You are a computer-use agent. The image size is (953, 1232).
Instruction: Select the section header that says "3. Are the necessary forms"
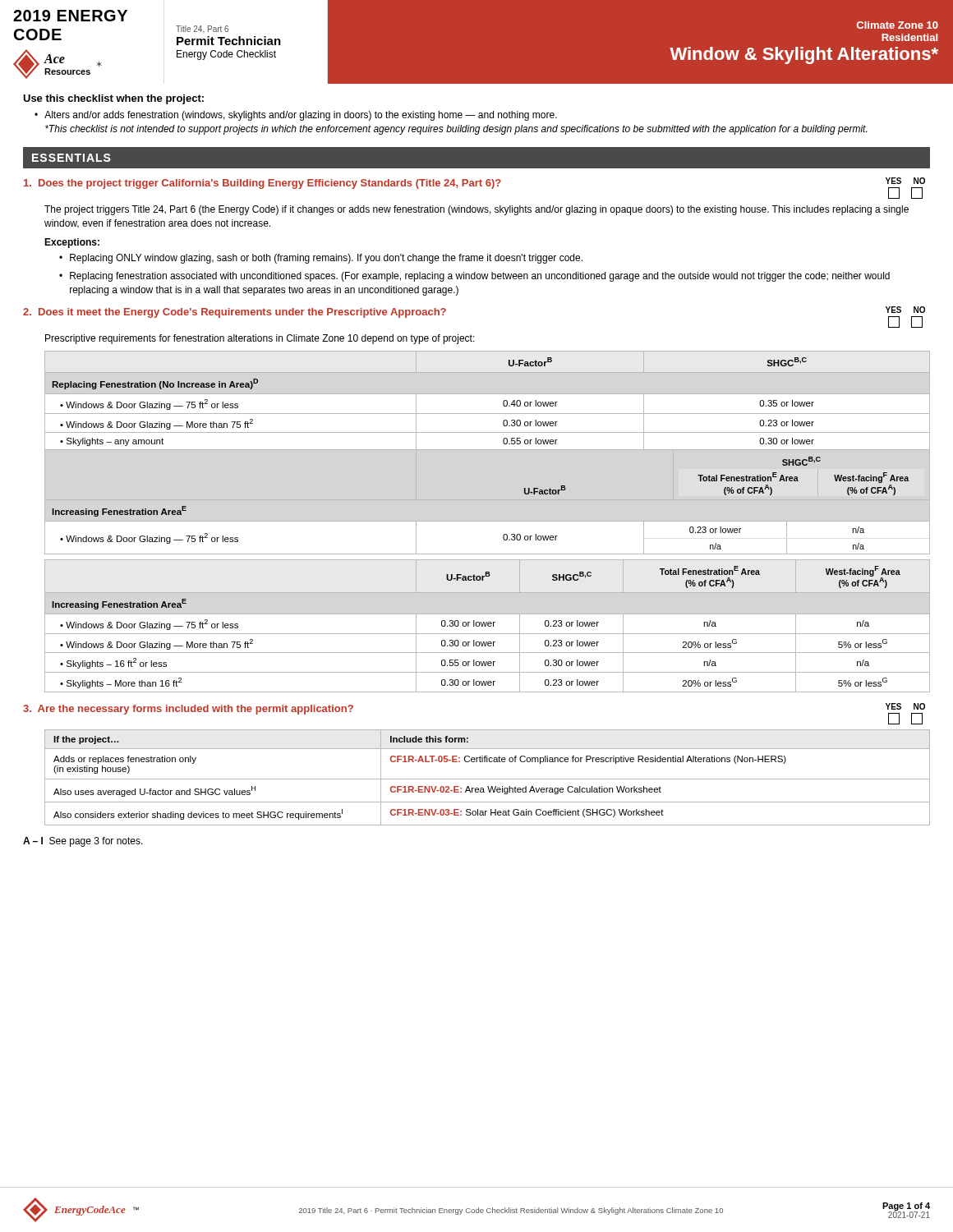(x=187, y=712)
